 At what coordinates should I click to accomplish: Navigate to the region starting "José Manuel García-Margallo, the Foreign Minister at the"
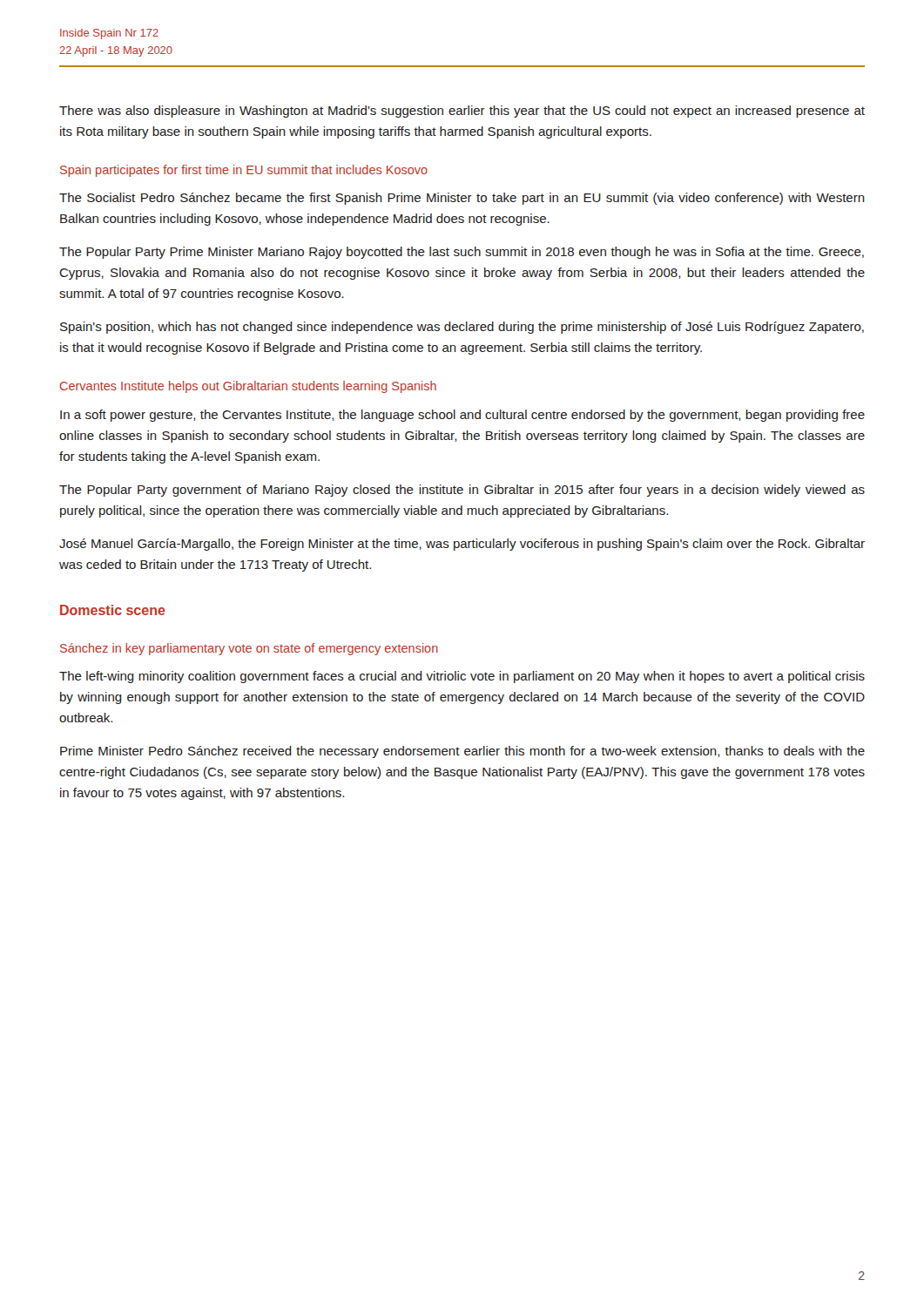pyautogui.click(x=462, y=553)
